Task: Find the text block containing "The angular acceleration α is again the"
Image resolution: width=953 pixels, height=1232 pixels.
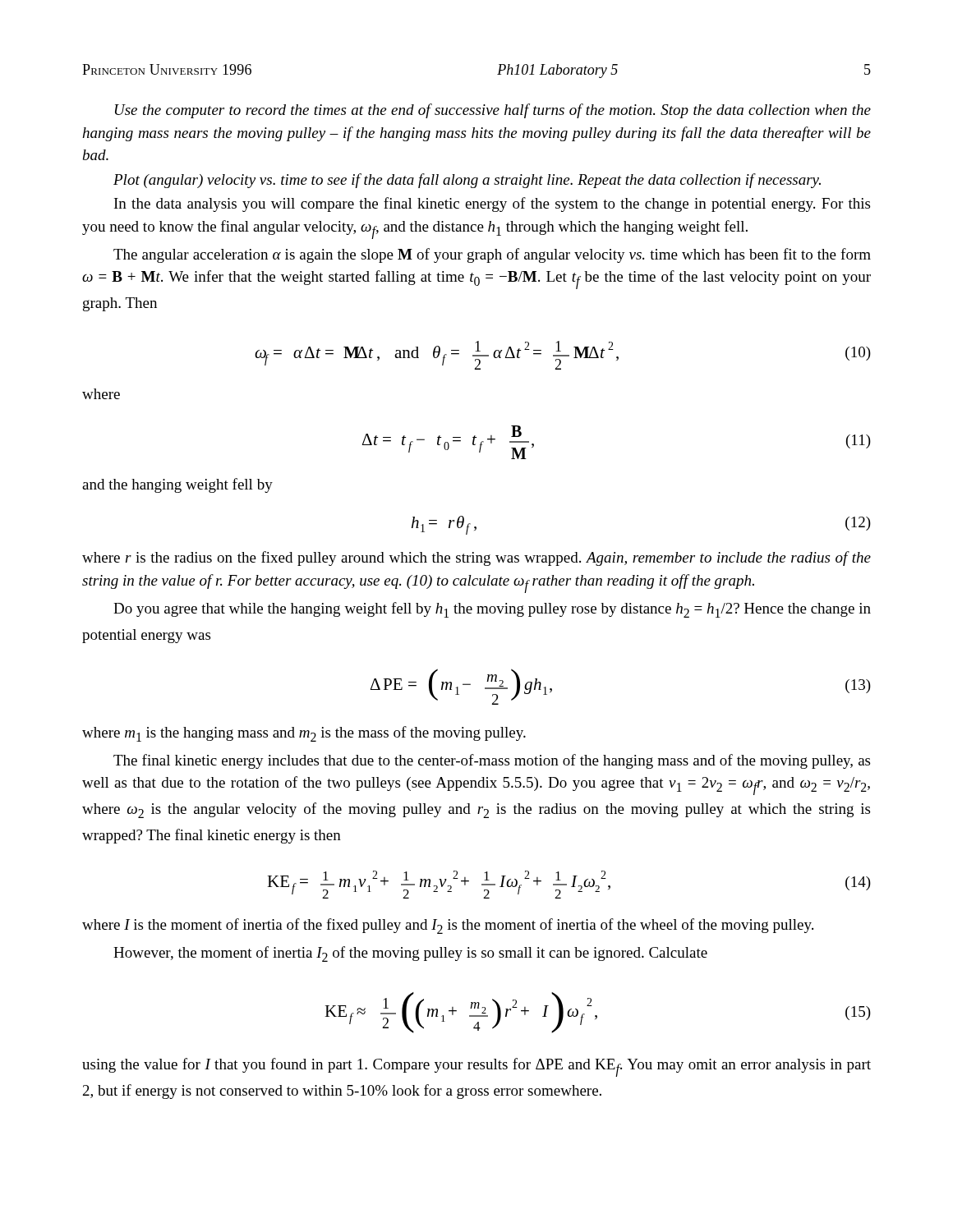Action: pyautogui.click(x=476, y=278)
